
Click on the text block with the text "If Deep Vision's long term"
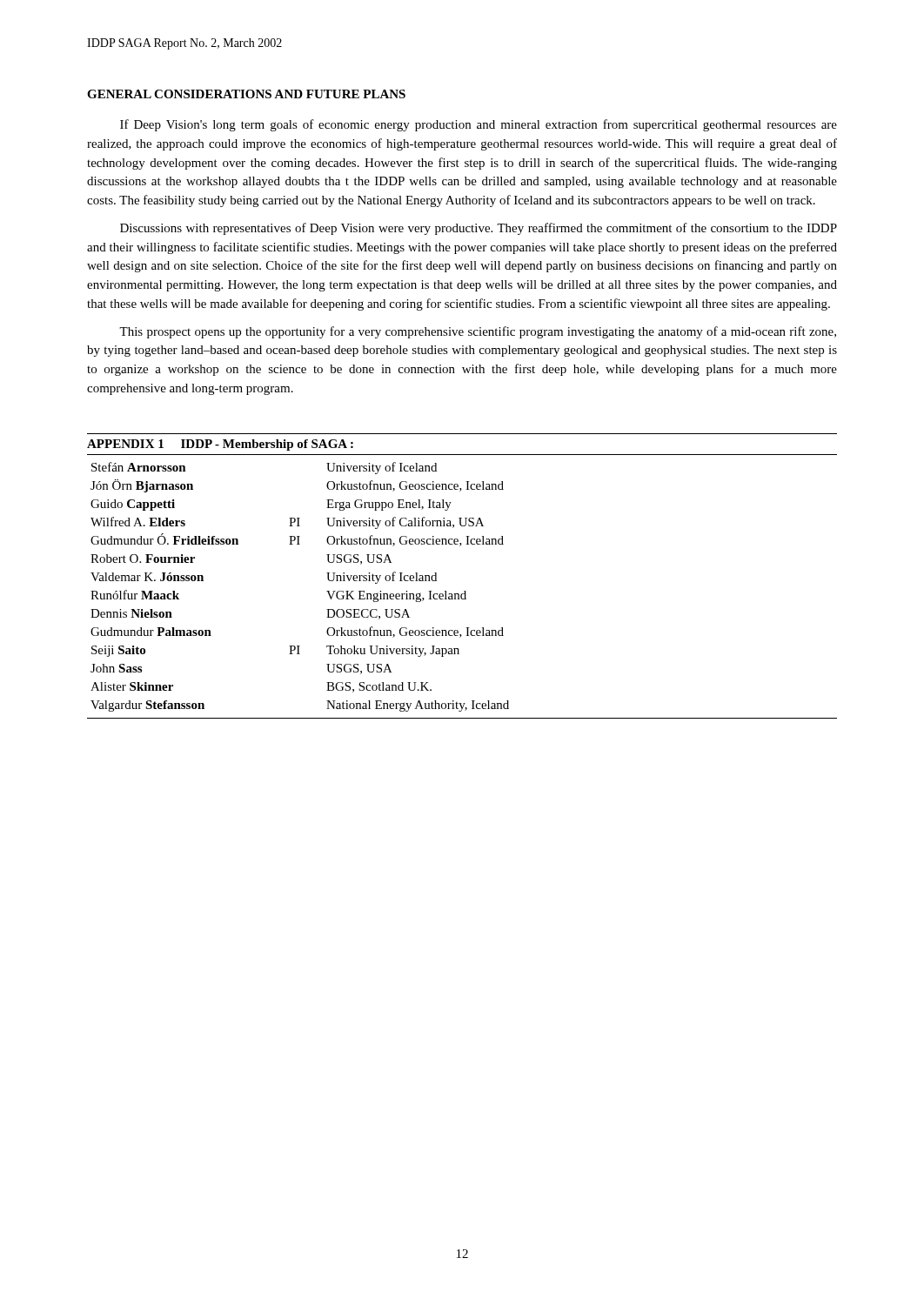coord(462,163)
